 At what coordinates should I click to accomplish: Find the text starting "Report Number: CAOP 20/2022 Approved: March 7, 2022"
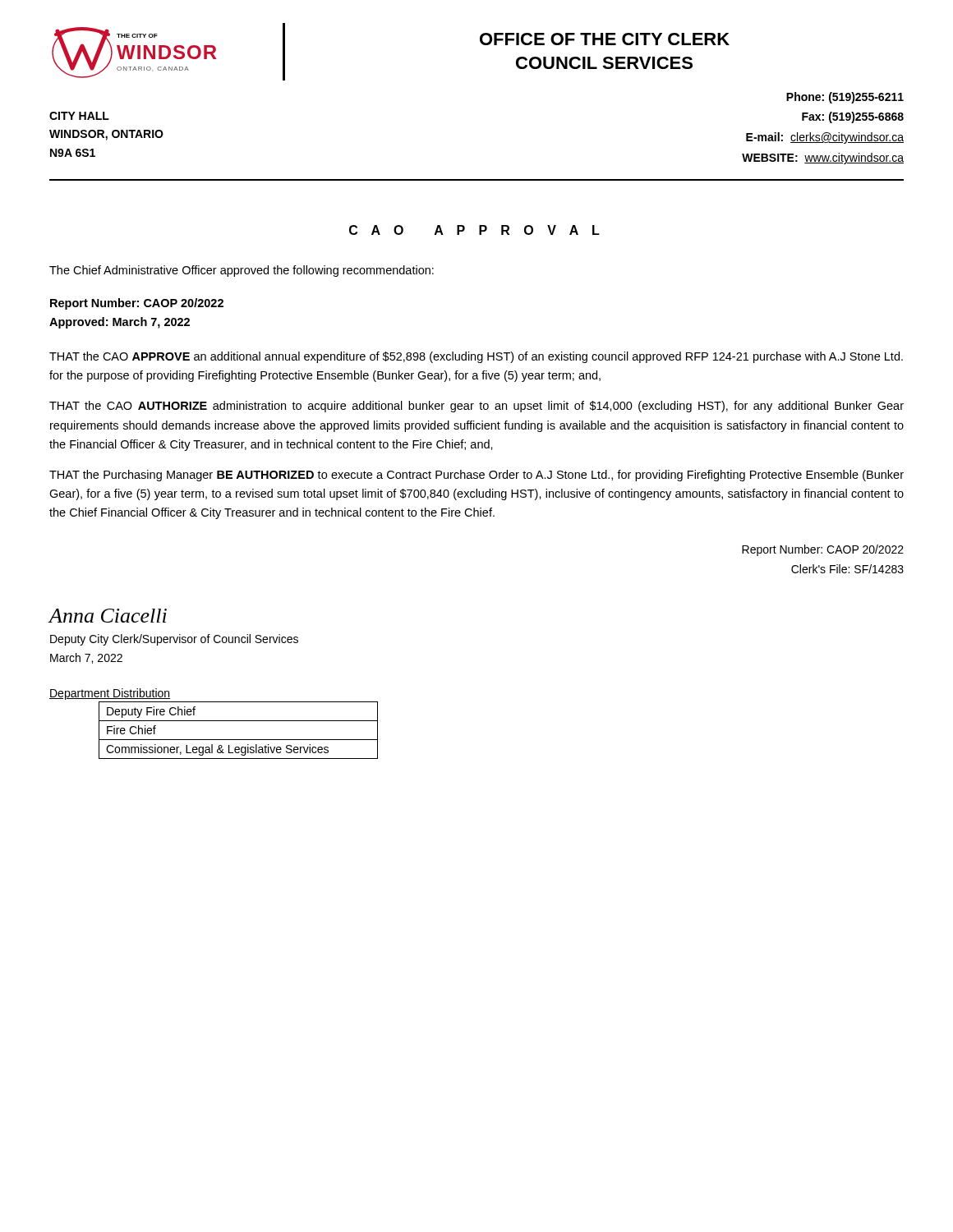137,312
